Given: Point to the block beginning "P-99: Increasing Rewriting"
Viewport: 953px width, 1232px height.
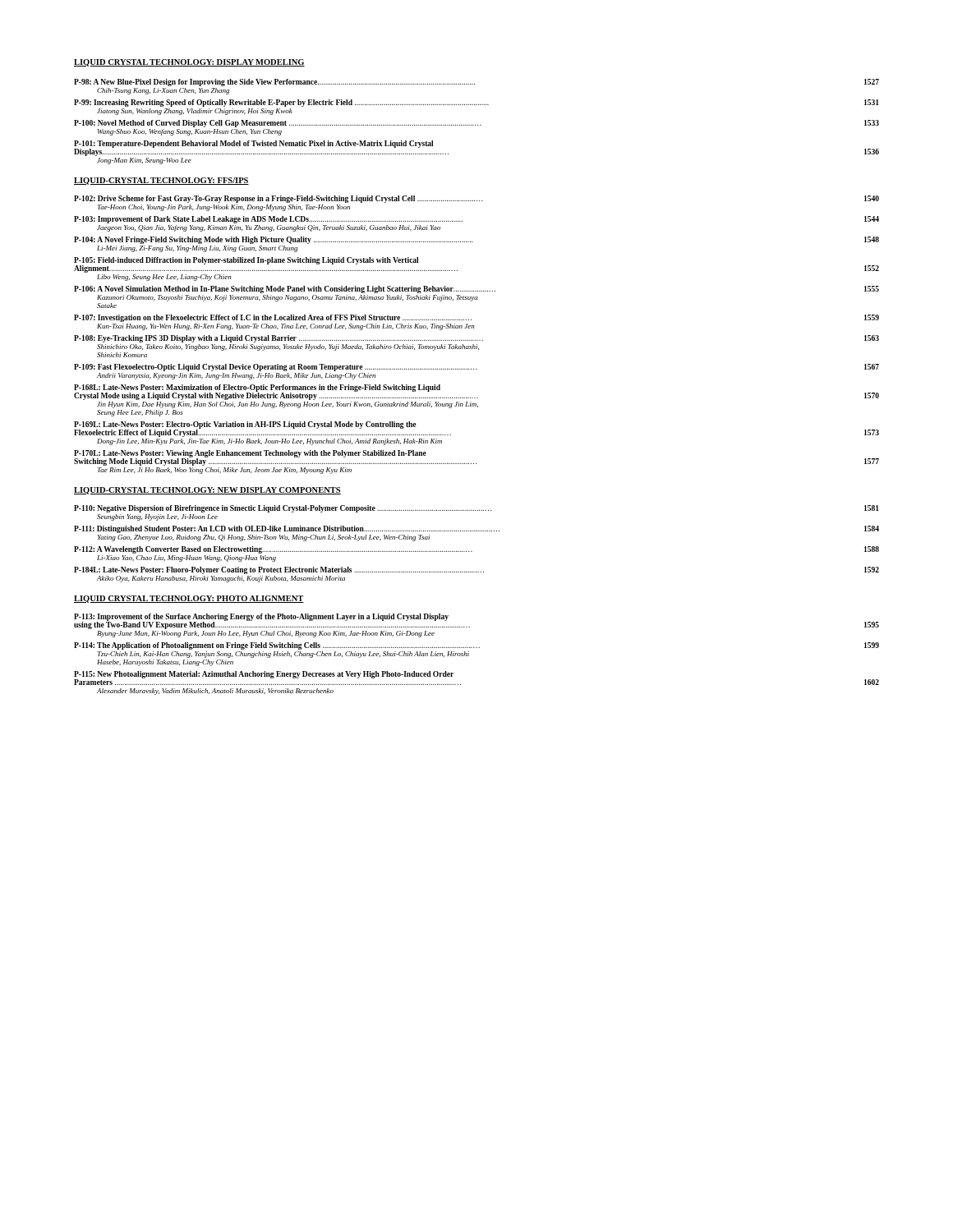Looking at the screenshot, I should [x=476, y=107].
